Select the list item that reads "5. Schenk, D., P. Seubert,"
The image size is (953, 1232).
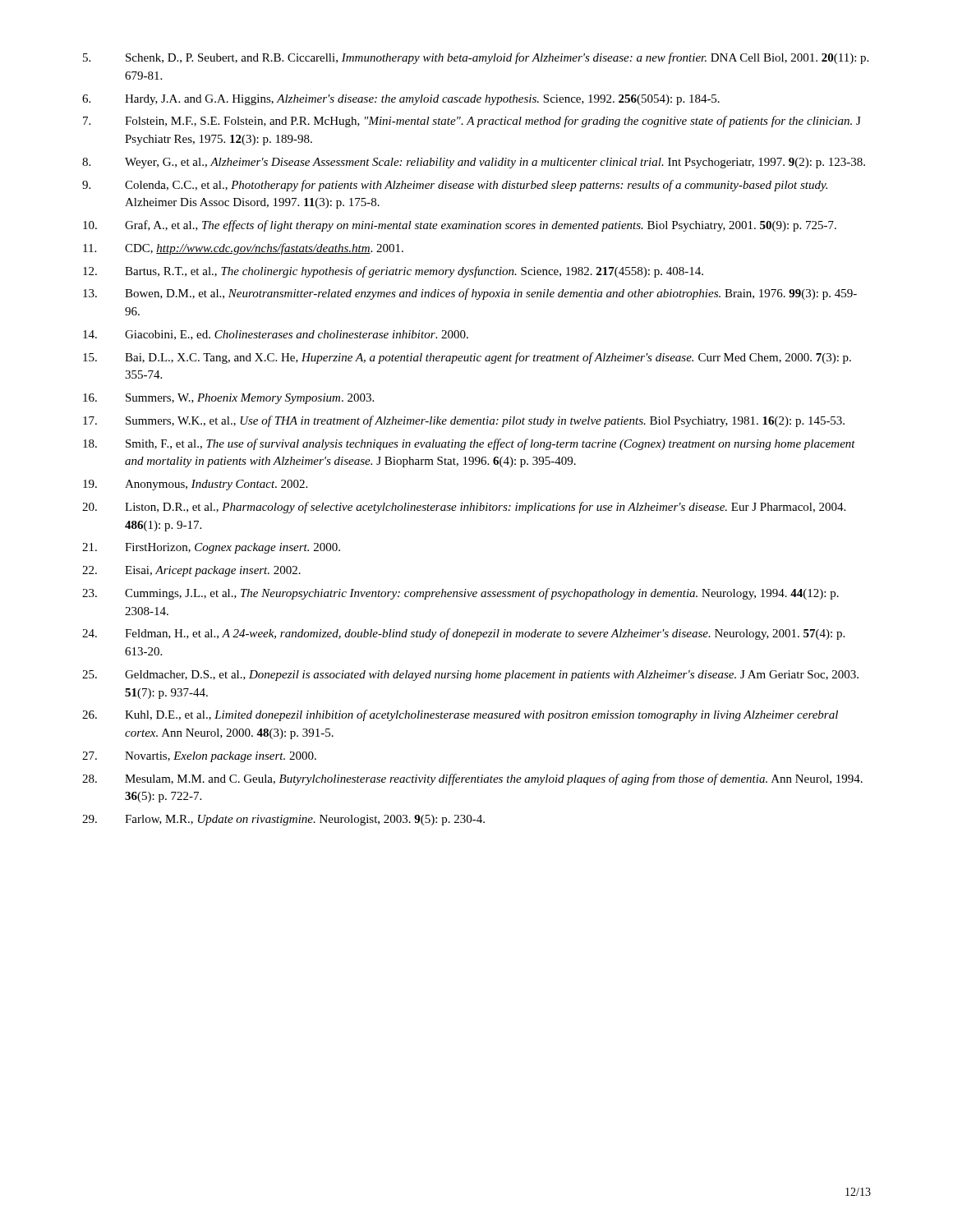476,67
